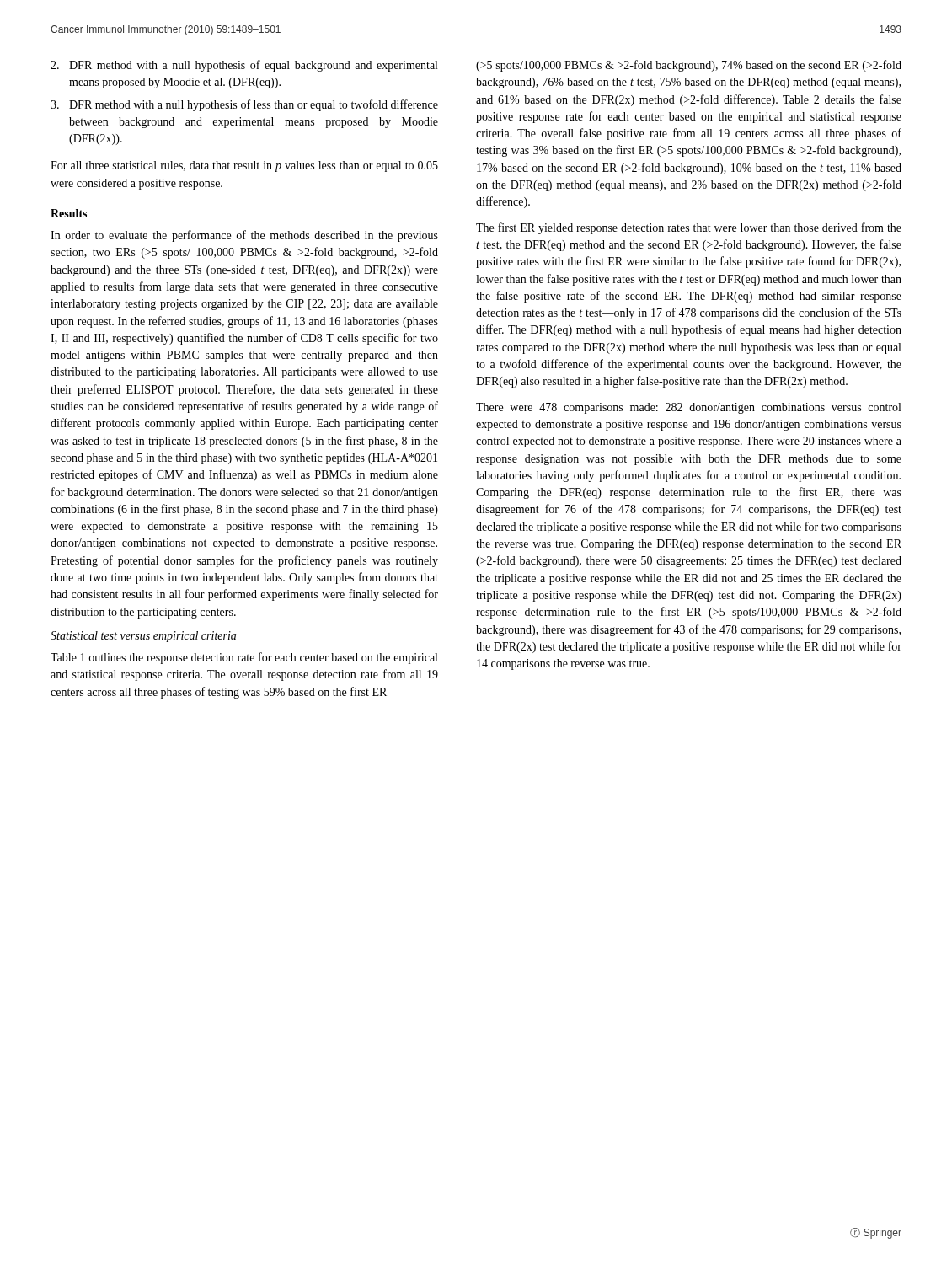Point to the block beginning "The first ER yielded response detection rates that"
This screenshot has width=952, height=1264.
click(x=689, y=305)
